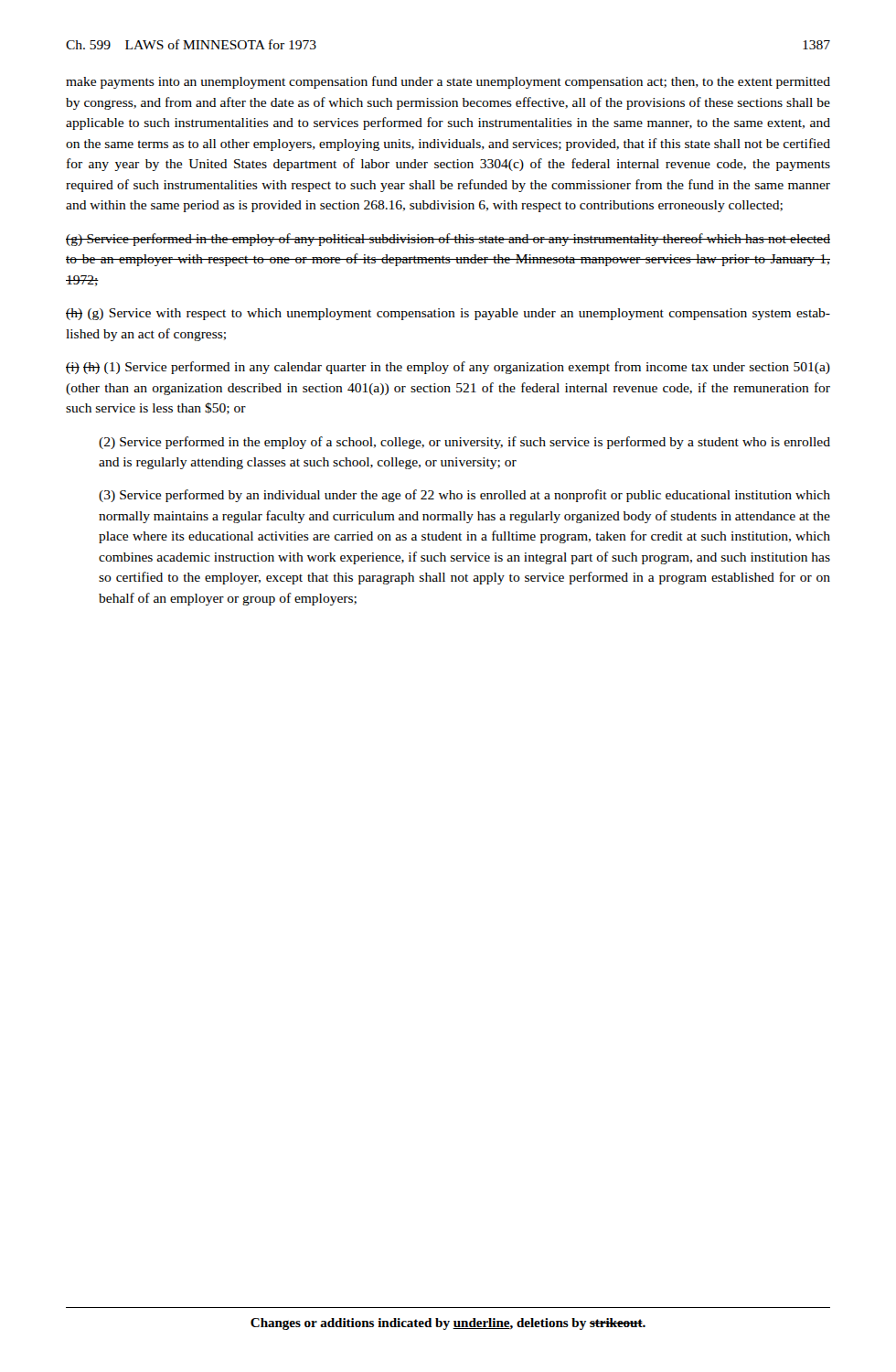
Task: Locate the block of text that opens with "(i) (h) (1) Service performed in"
Action: pyautogui.click(x=448, y=387)
